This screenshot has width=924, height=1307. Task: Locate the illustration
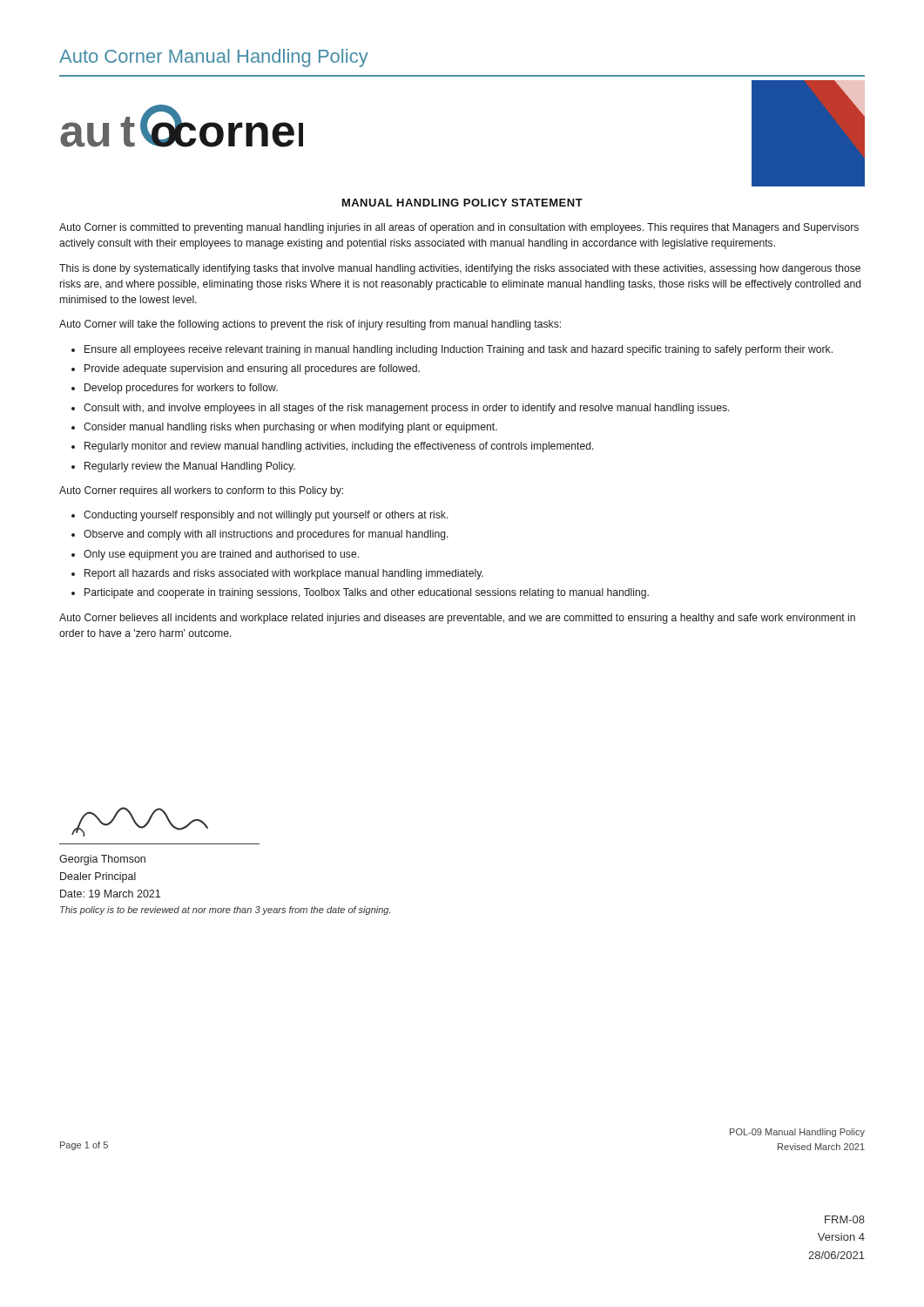pos(164,819)
